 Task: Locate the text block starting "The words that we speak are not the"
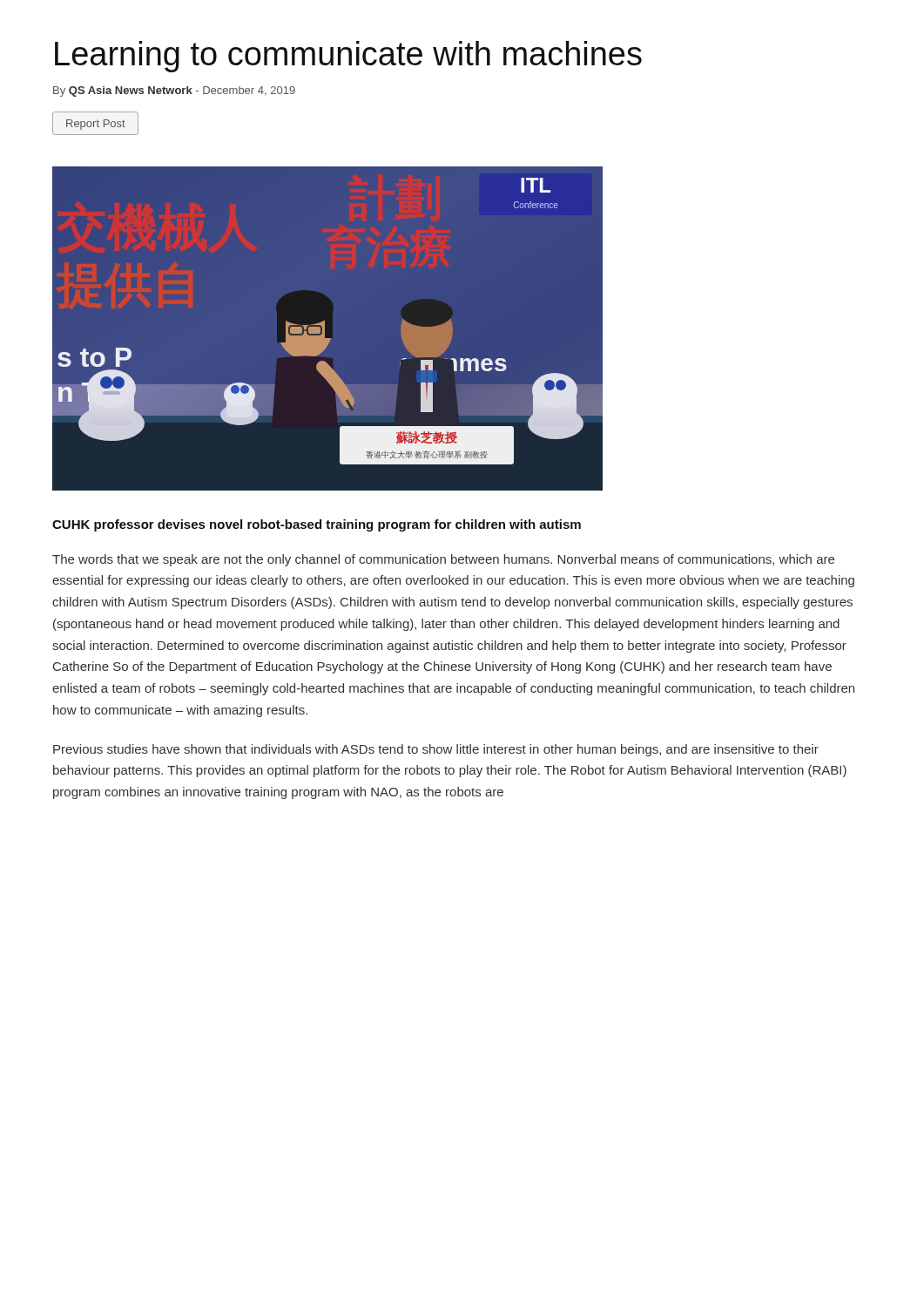click(462, 635)
